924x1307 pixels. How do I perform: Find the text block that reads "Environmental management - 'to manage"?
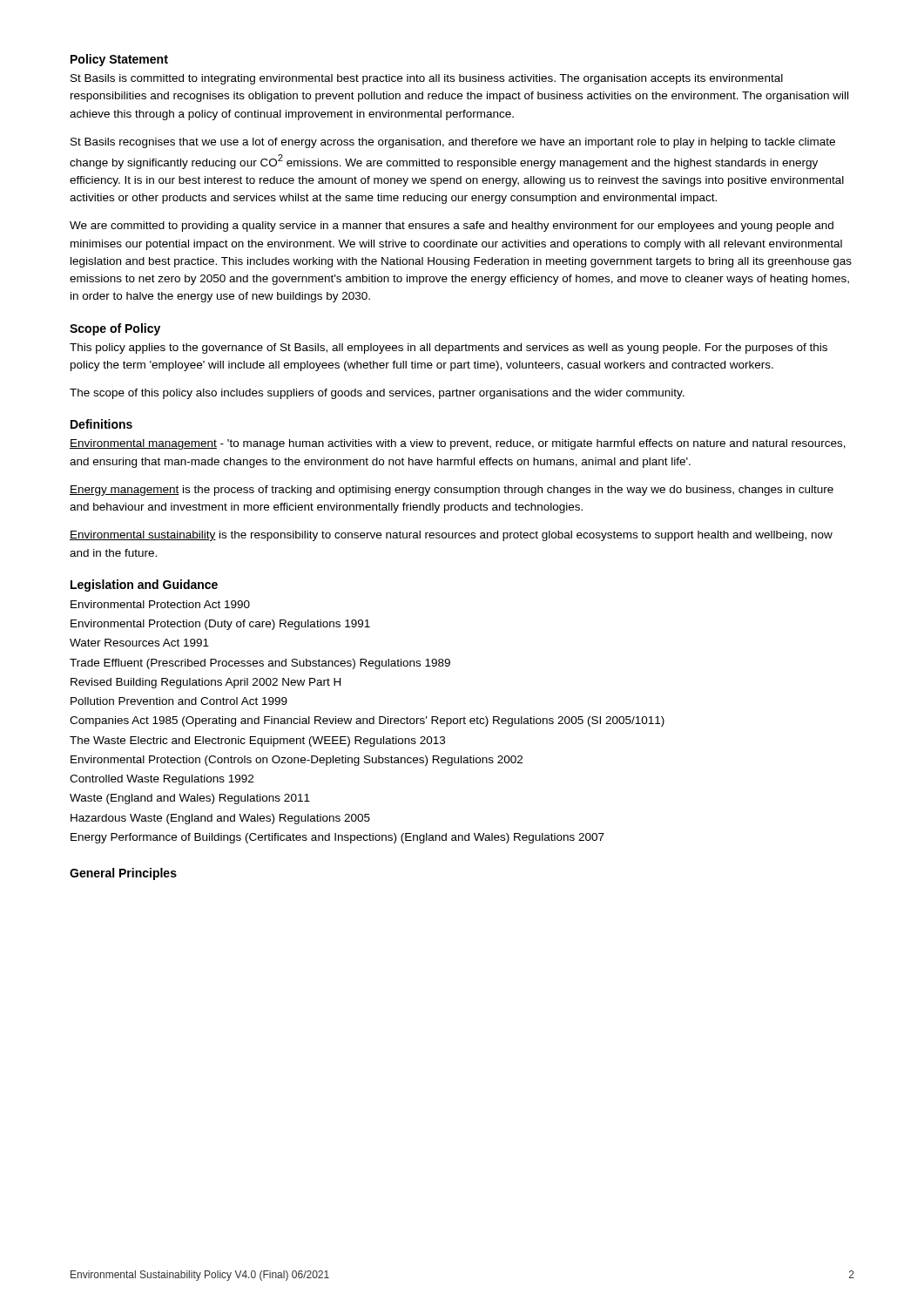(x=458, y=452)
